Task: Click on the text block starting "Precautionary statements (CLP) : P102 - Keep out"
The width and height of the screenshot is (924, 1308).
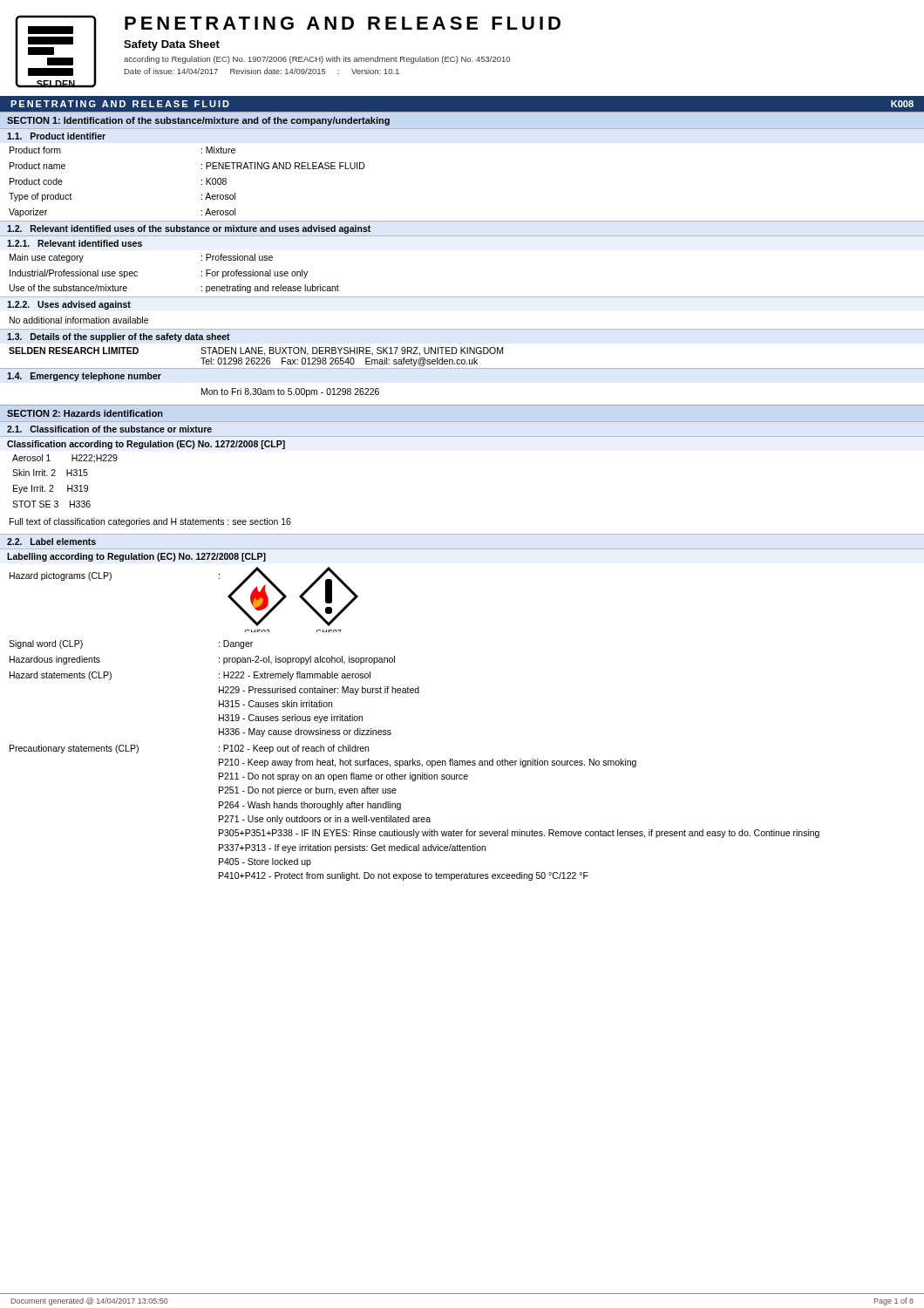Action: pyautogui.click(x=77, y=749)
